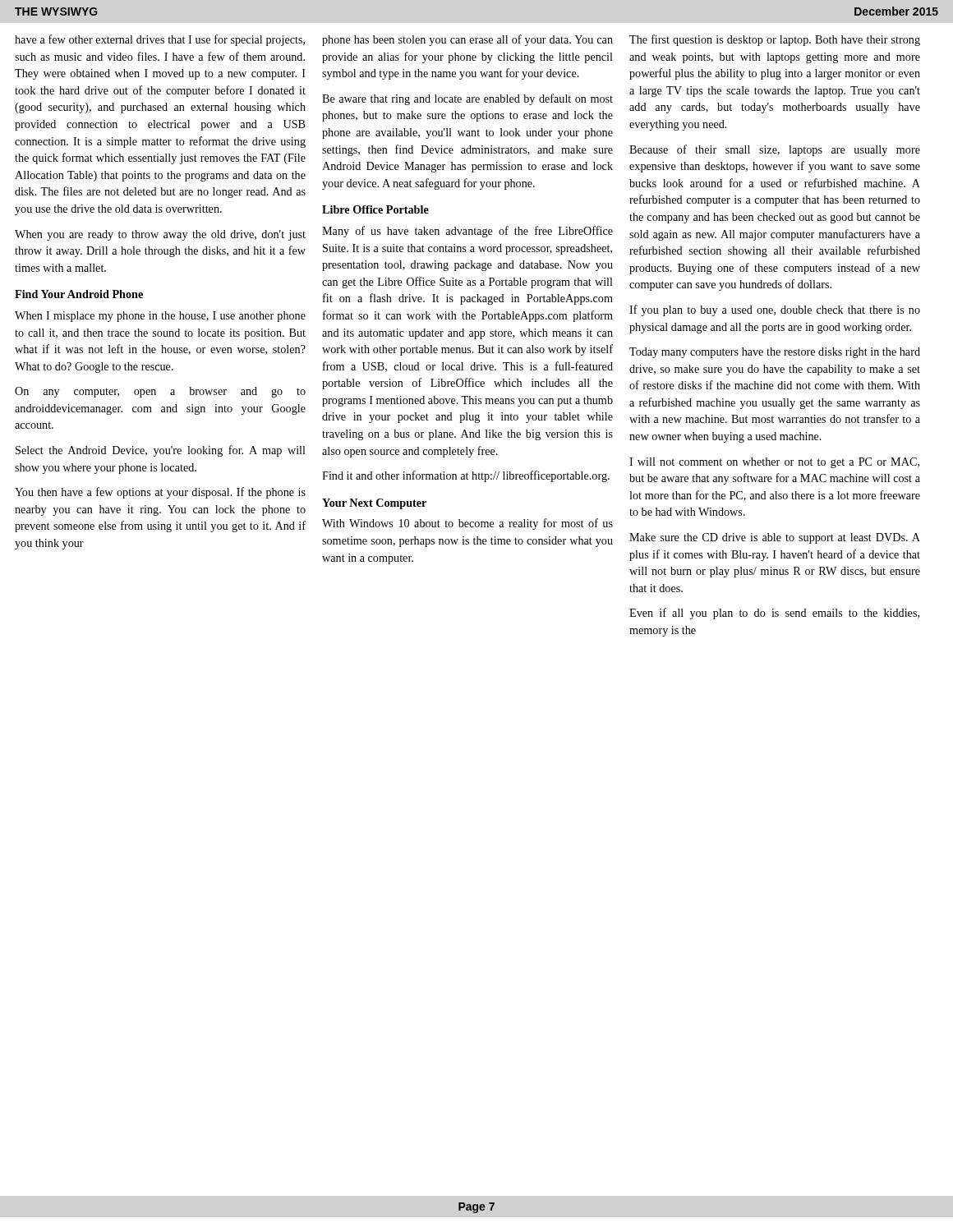Point to the region starting "You then have a few"

160,518
